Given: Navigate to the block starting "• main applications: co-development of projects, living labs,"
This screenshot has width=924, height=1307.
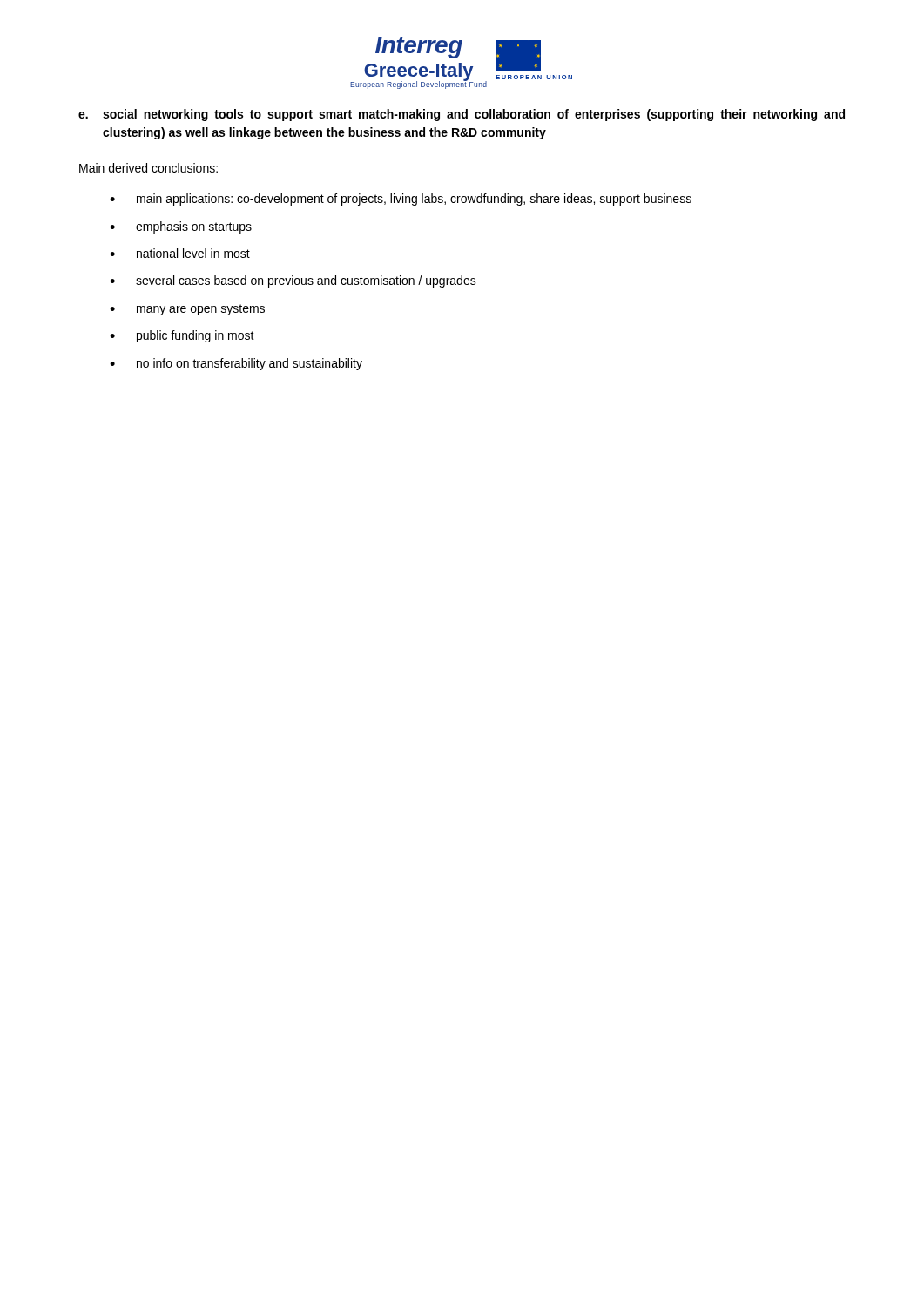Looking at the screenshot, I should [401, 200].
